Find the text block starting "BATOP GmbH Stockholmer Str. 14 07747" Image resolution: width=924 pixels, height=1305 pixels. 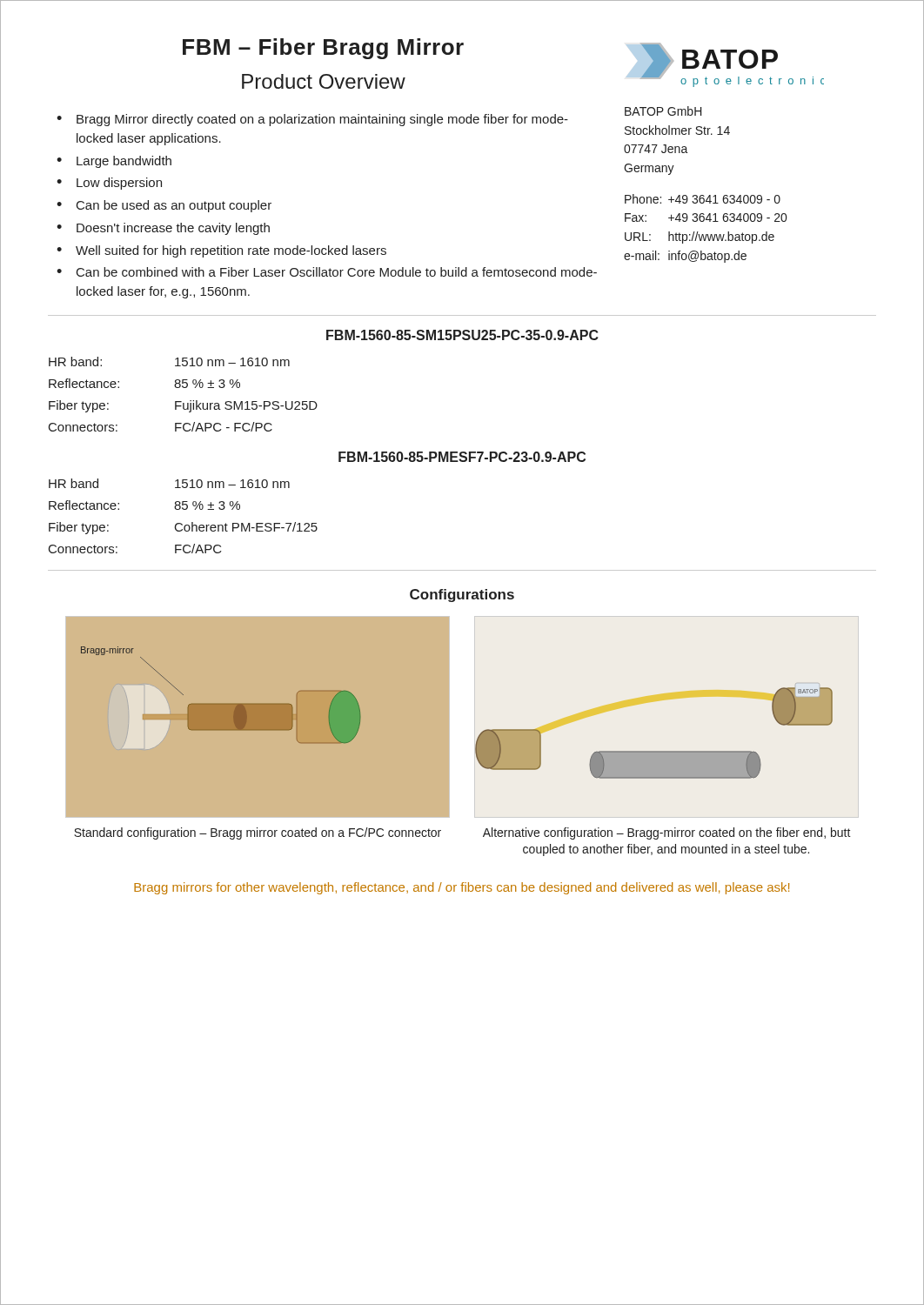677,140
